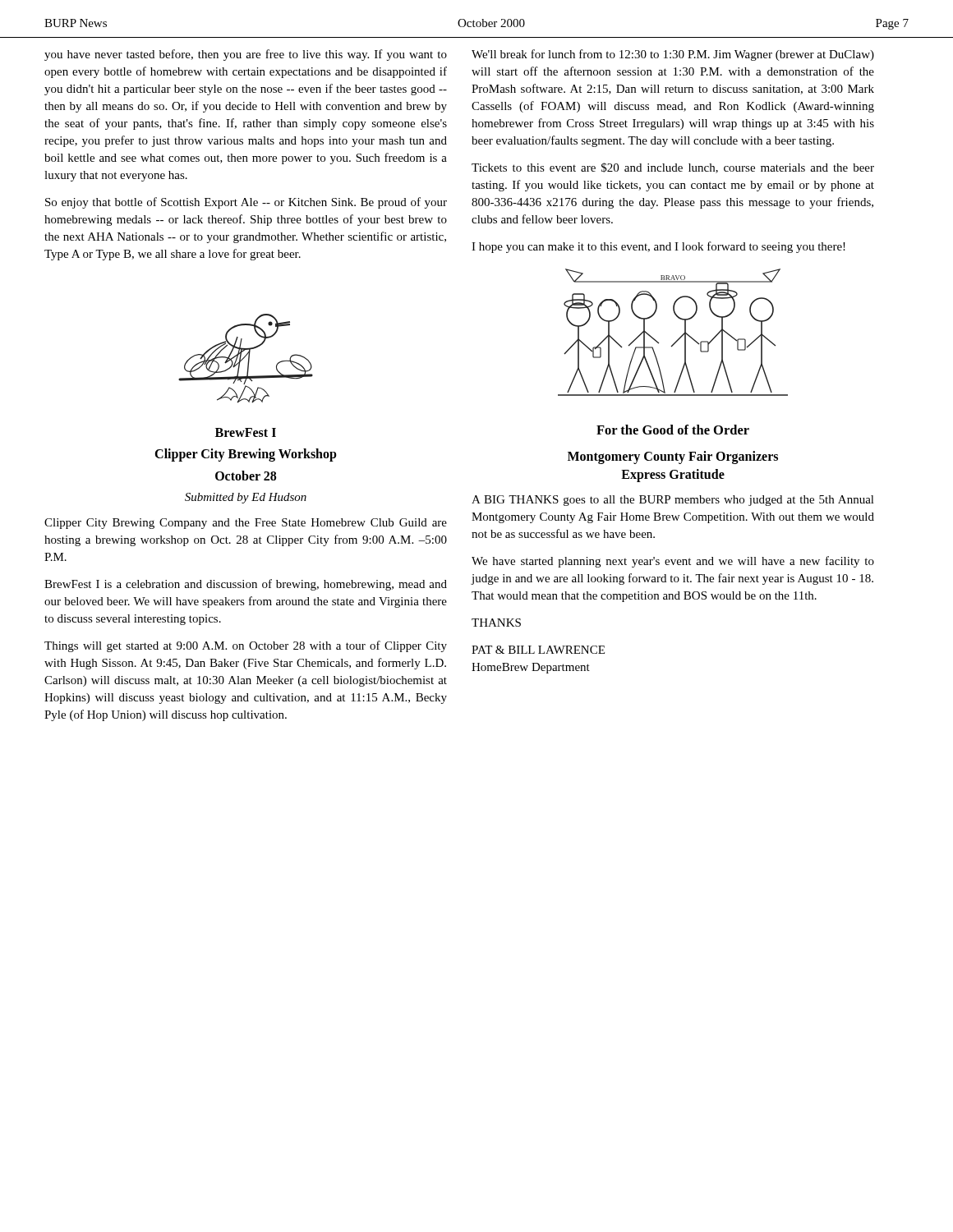Locate the region starting "BrewFest I Clipper City Brewing Workshop October"
953x1232 pixels.
click(246, 455)
